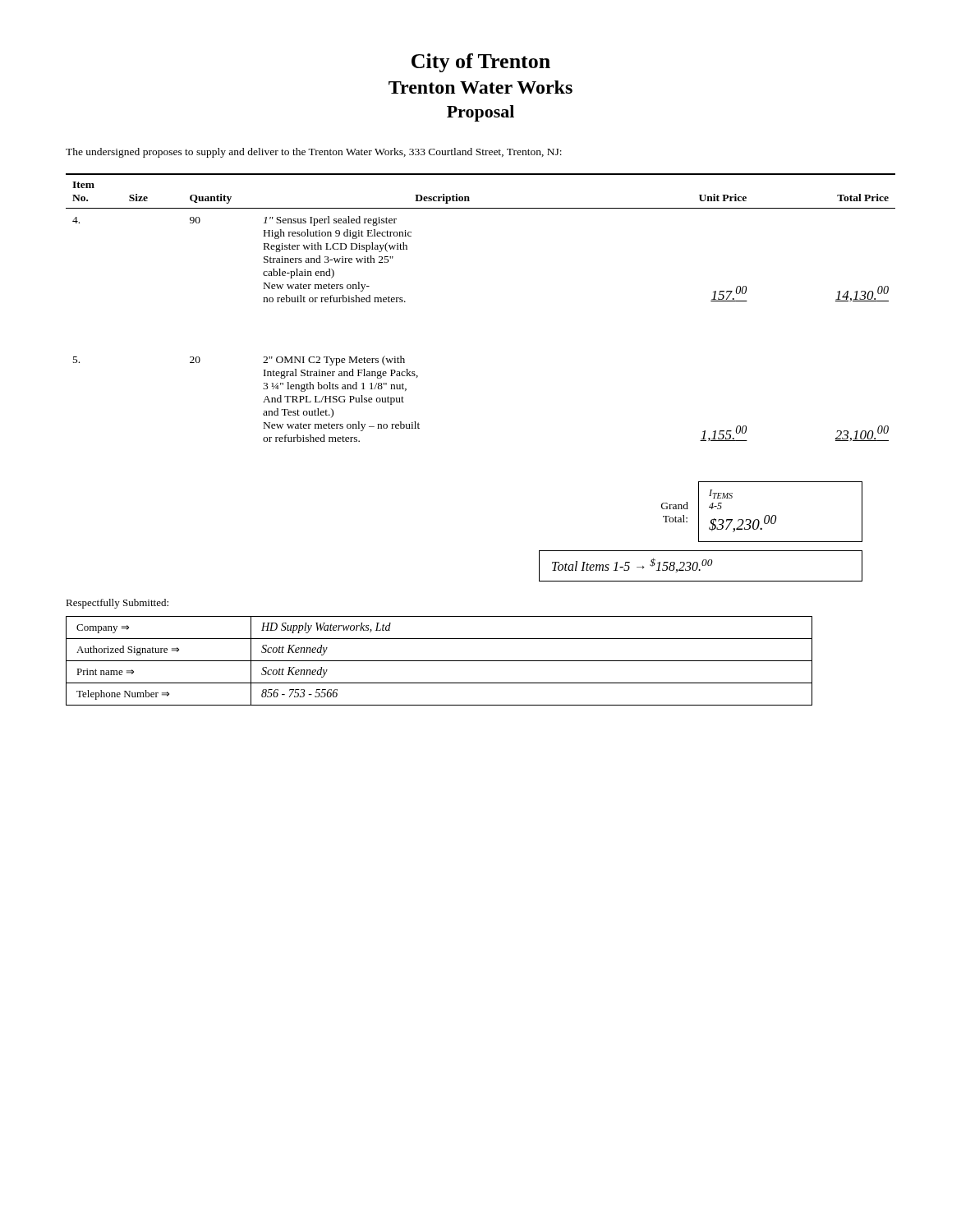Viewport: 961px width, 1232px height.
Task: Locate the table with the text "Telephone Number ⇒"
Action: pyautogui.click(x=480, y=661)
